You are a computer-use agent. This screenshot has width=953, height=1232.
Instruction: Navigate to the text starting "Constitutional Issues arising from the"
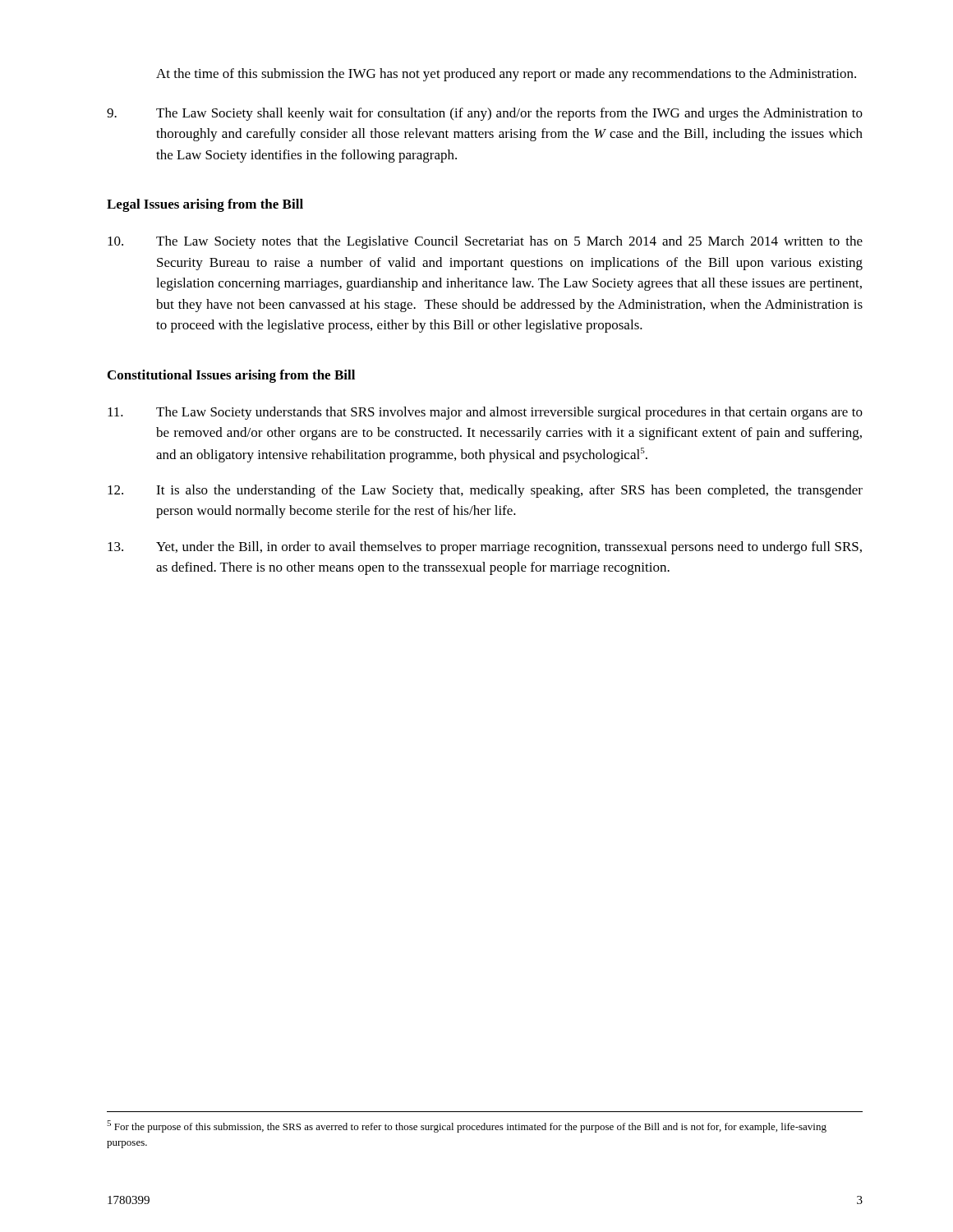tap(231, 375)
